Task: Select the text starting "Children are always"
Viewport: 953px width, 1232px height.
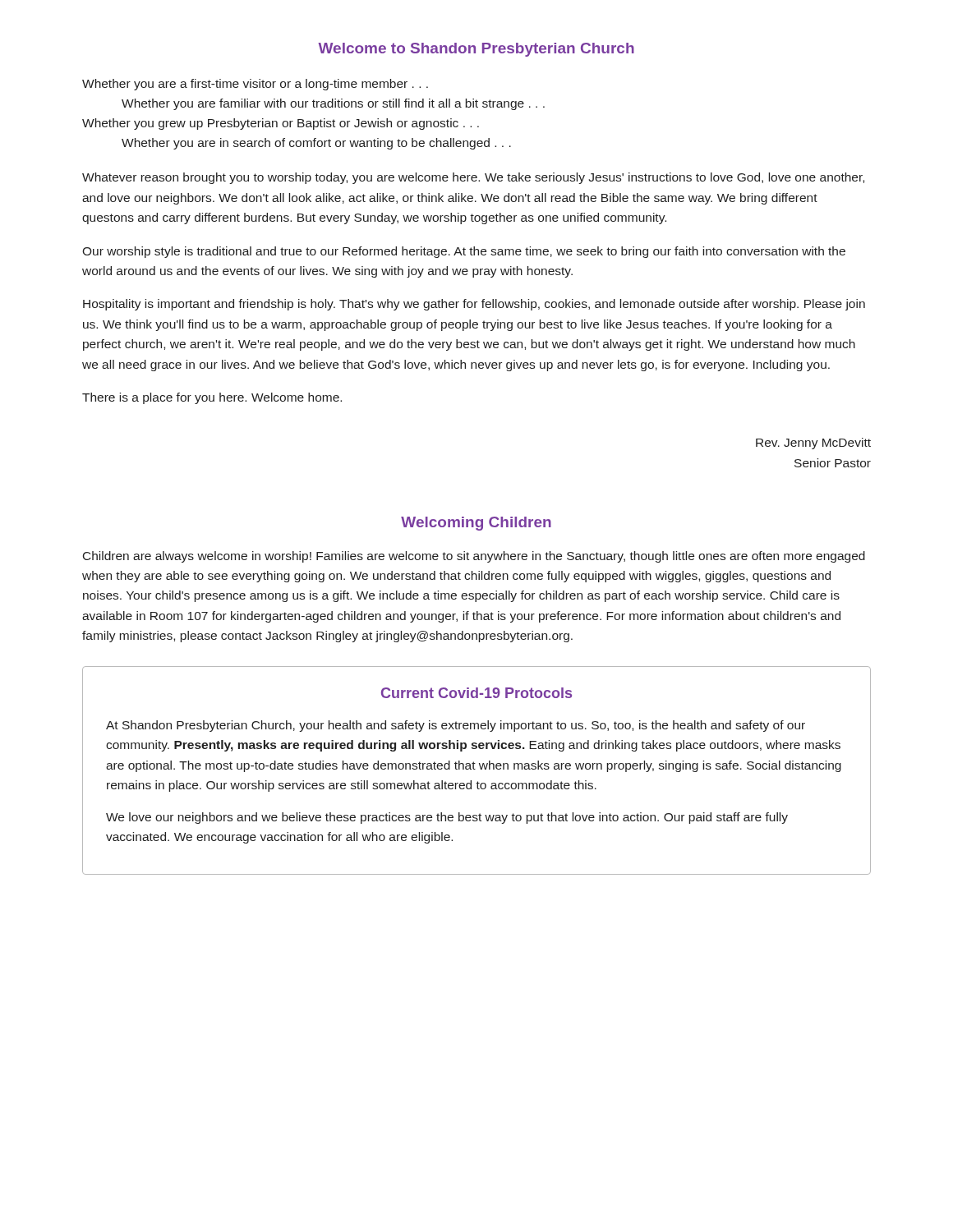Action: click(x=474, y=595)
